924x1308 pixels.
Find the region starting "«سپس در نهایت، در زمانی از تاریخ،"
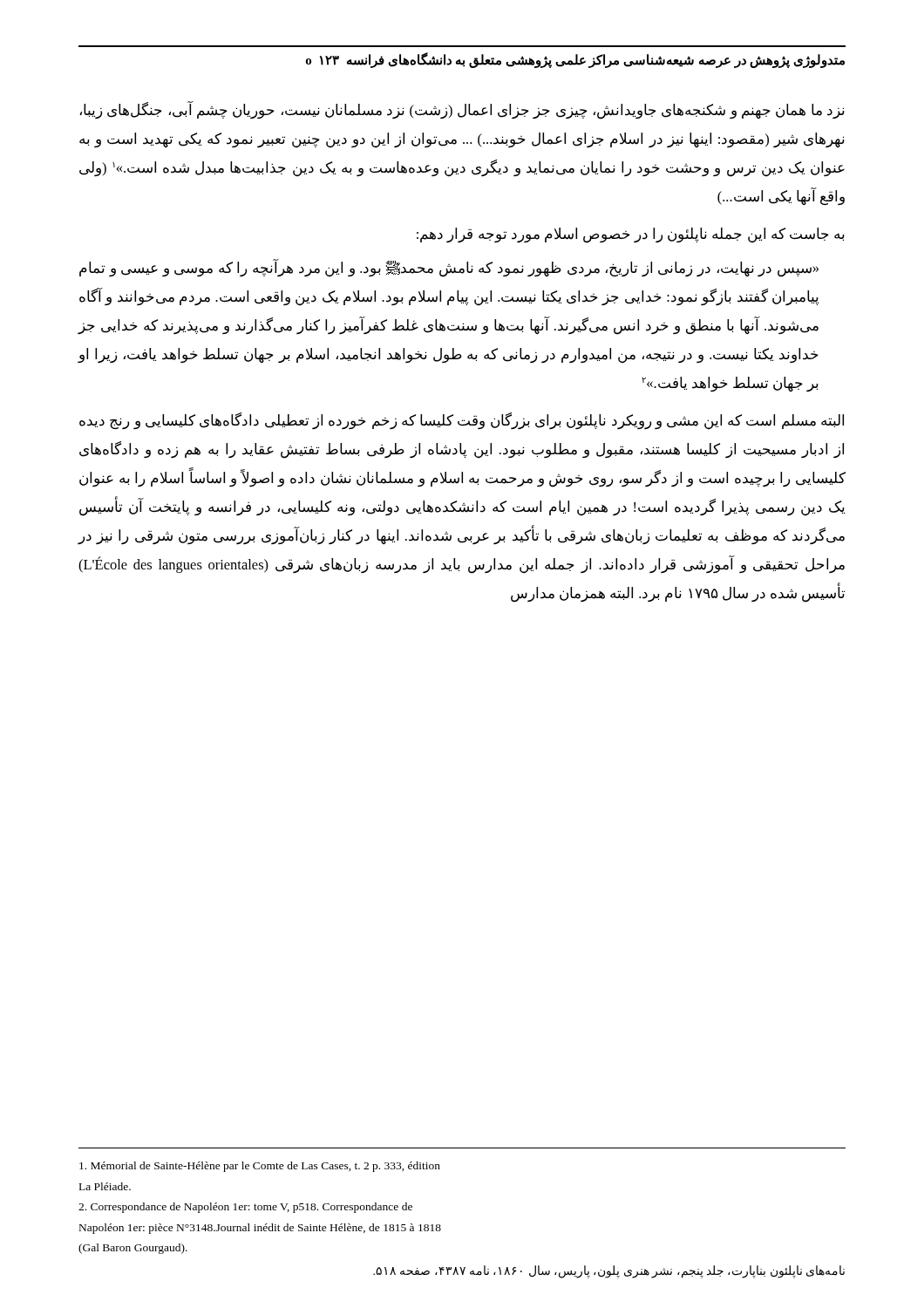pyautogui.click(x=449, y=326)
